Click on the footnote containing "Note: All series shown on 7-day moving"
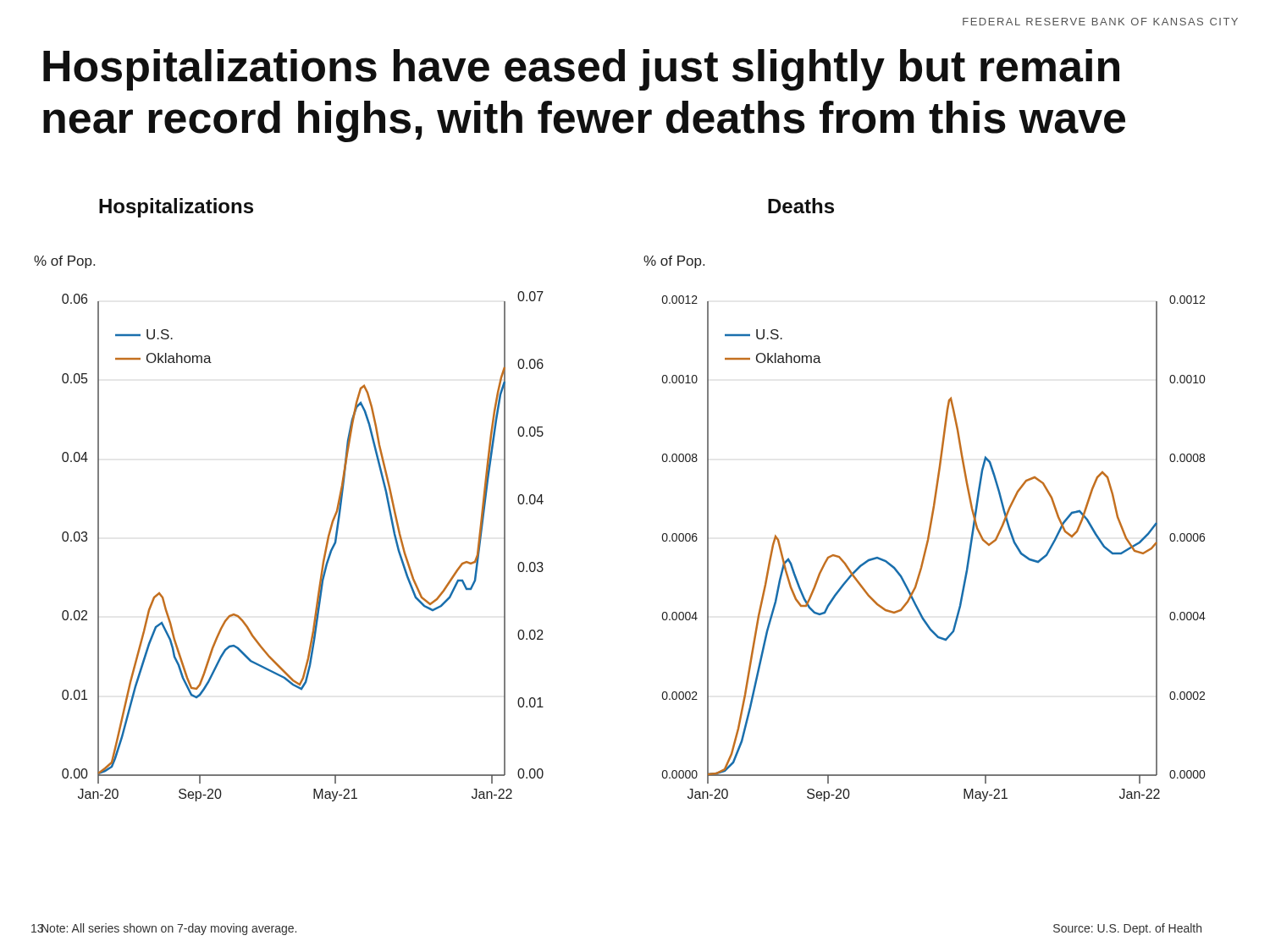This screenshot has height=952, width=1270. click(169, 928)
